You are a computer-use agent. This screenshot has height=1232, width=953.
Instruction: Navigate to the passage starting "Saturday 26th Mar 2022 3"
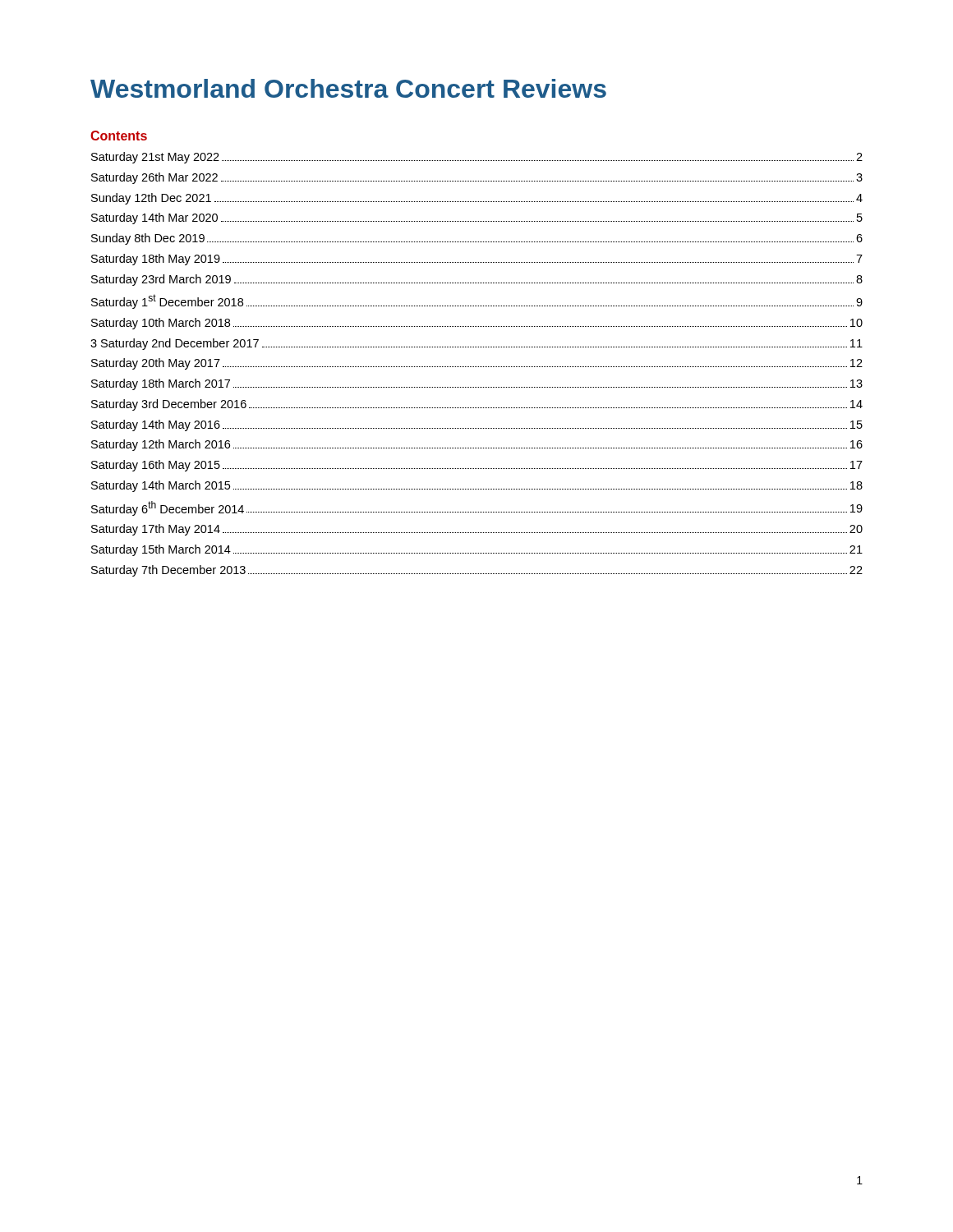pos(476,178)
